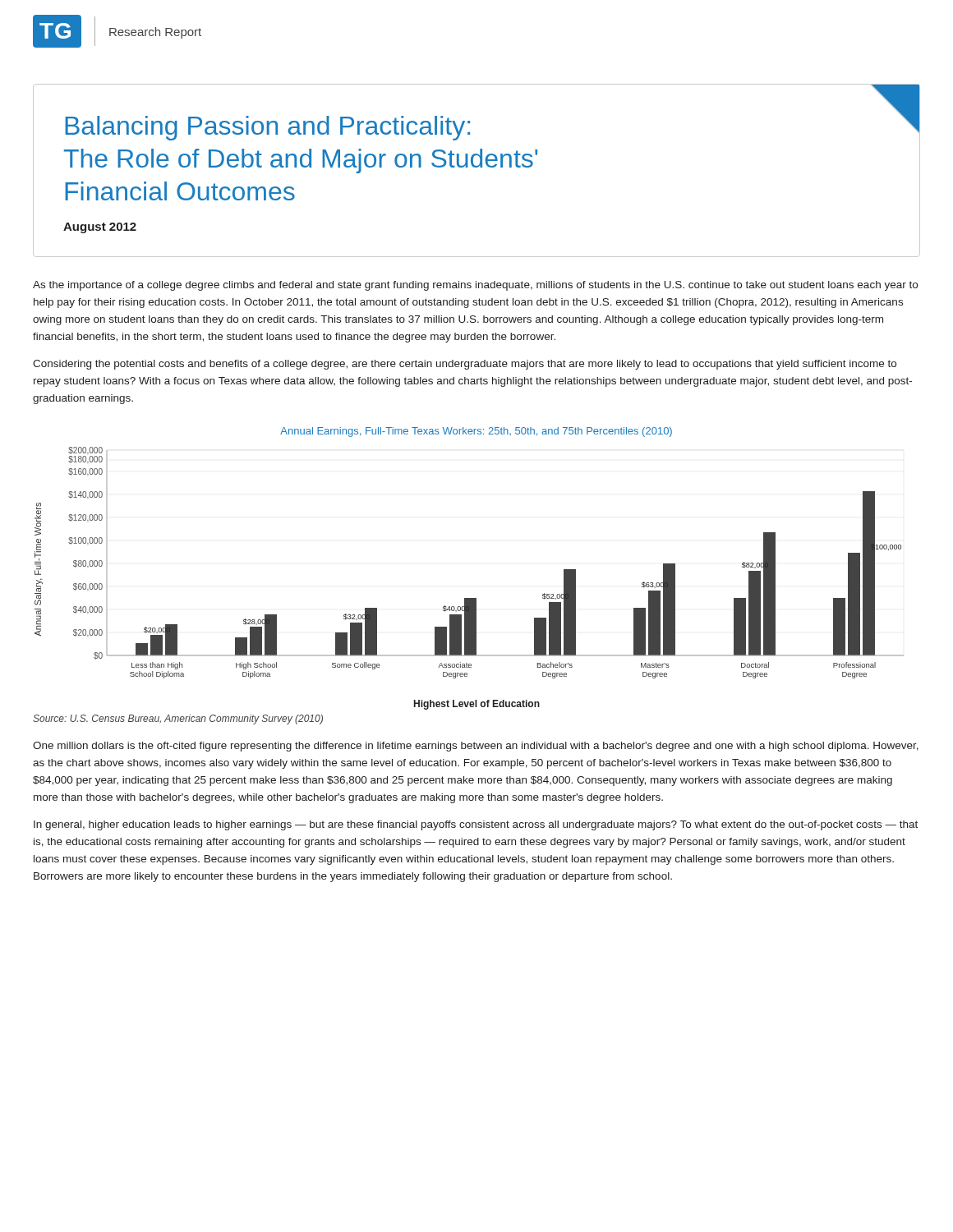Locate the bar chart
Viewport: 953px width, 1232px height.
[476, 570]
